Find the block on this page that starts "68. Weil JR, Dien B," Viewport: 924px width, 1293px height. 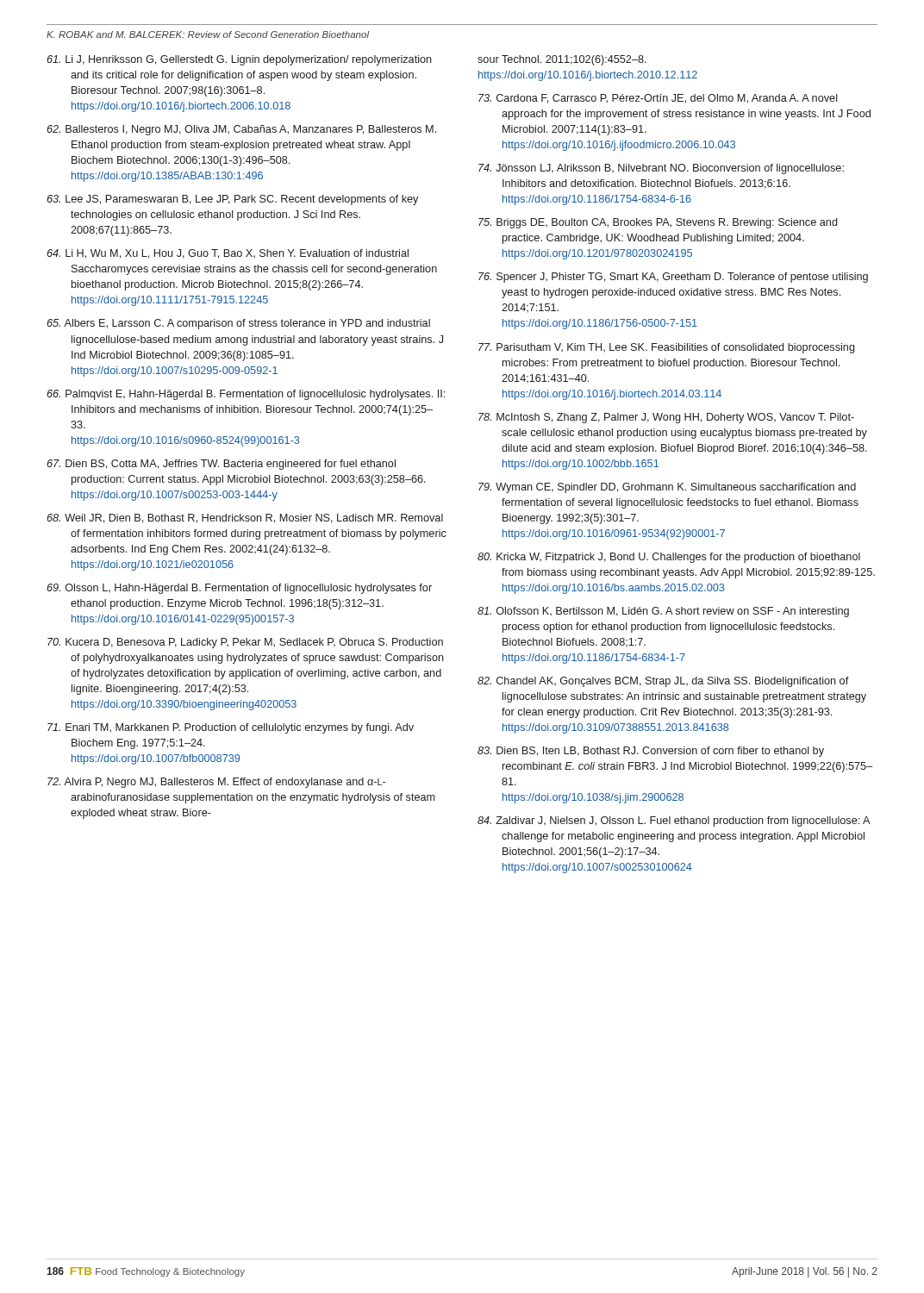(x=246, y=541)
